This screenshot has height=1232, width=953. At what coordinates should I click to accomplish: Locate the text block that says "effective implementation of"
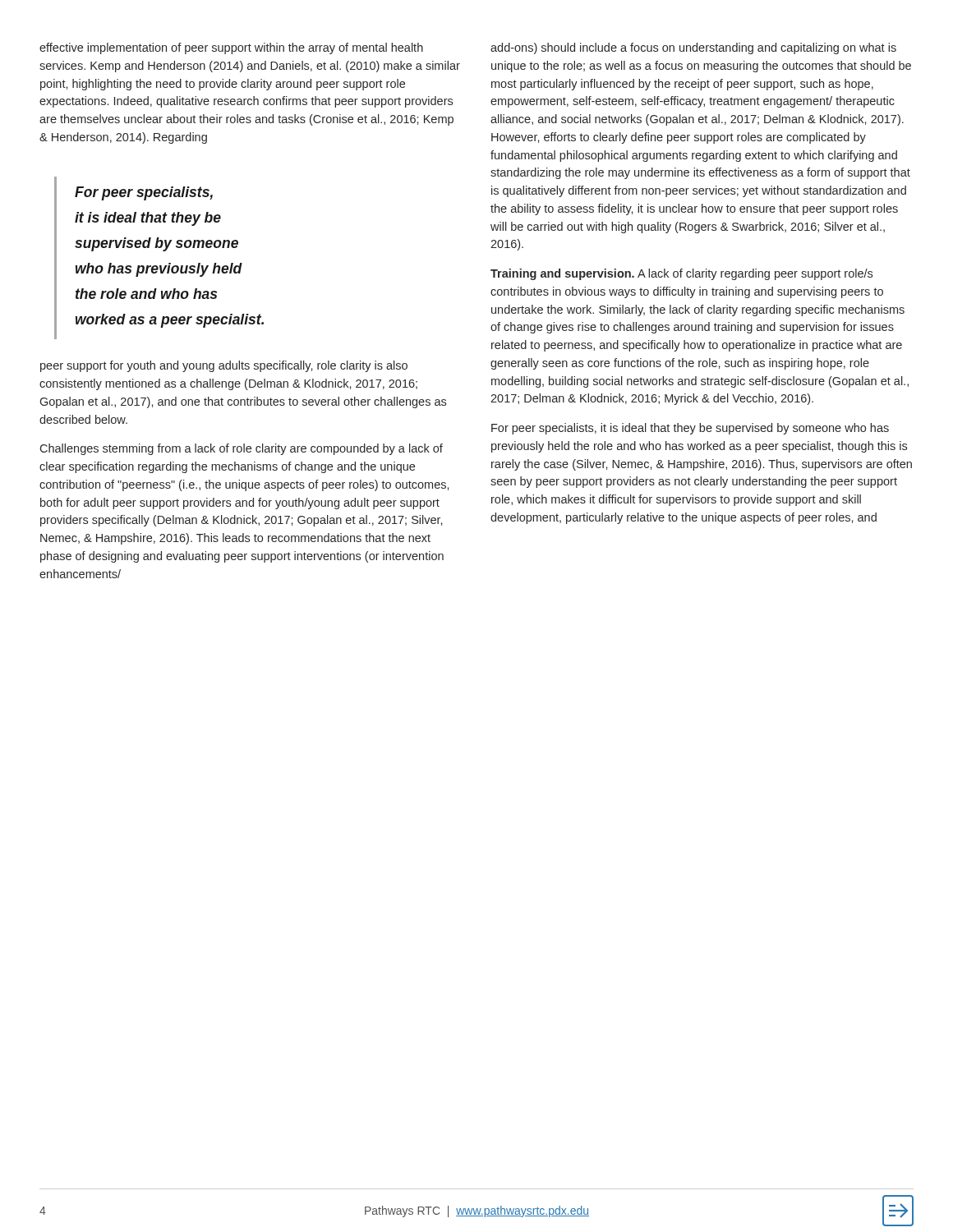(250, 92)
